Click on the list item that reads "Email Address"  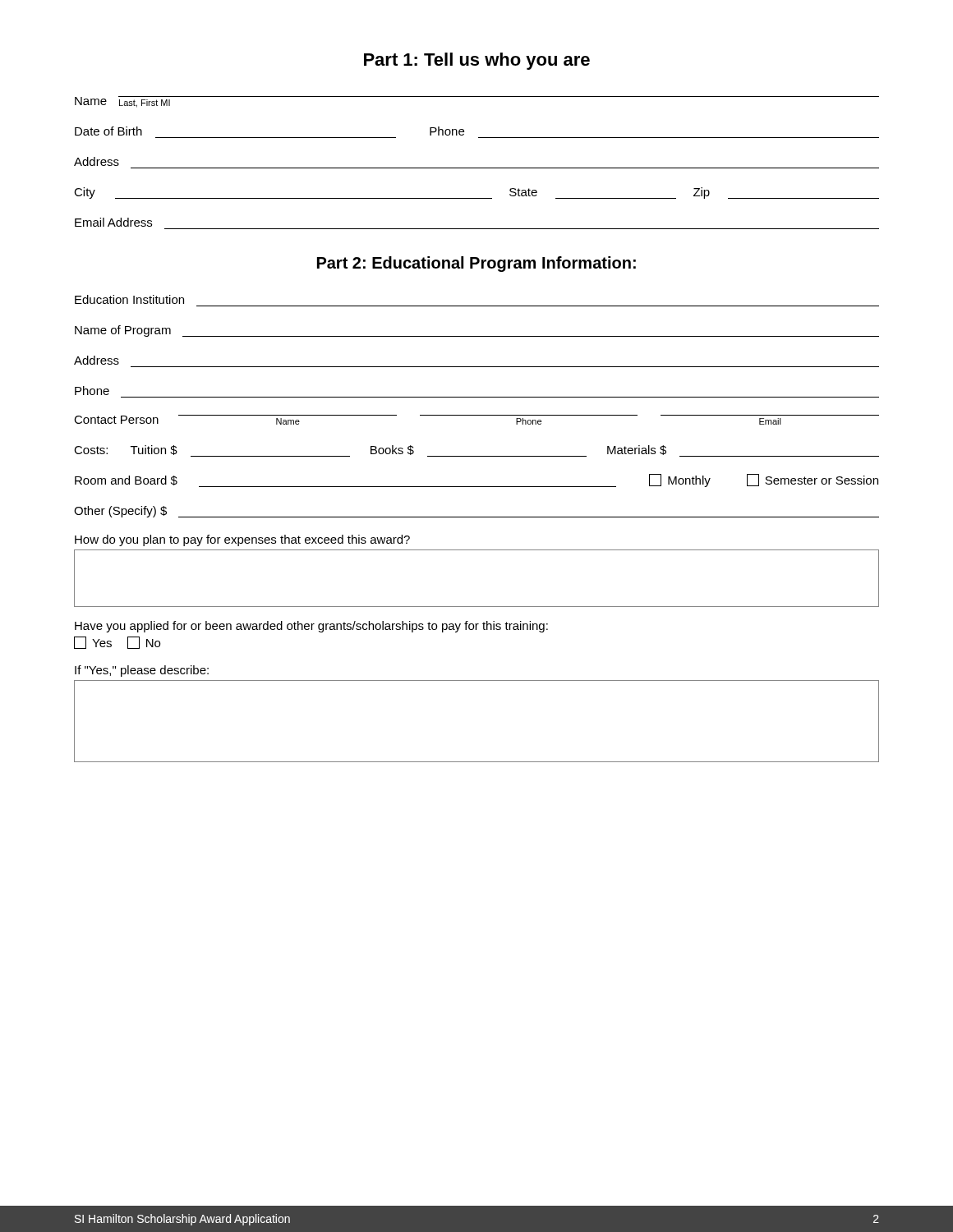pos(476,221)
